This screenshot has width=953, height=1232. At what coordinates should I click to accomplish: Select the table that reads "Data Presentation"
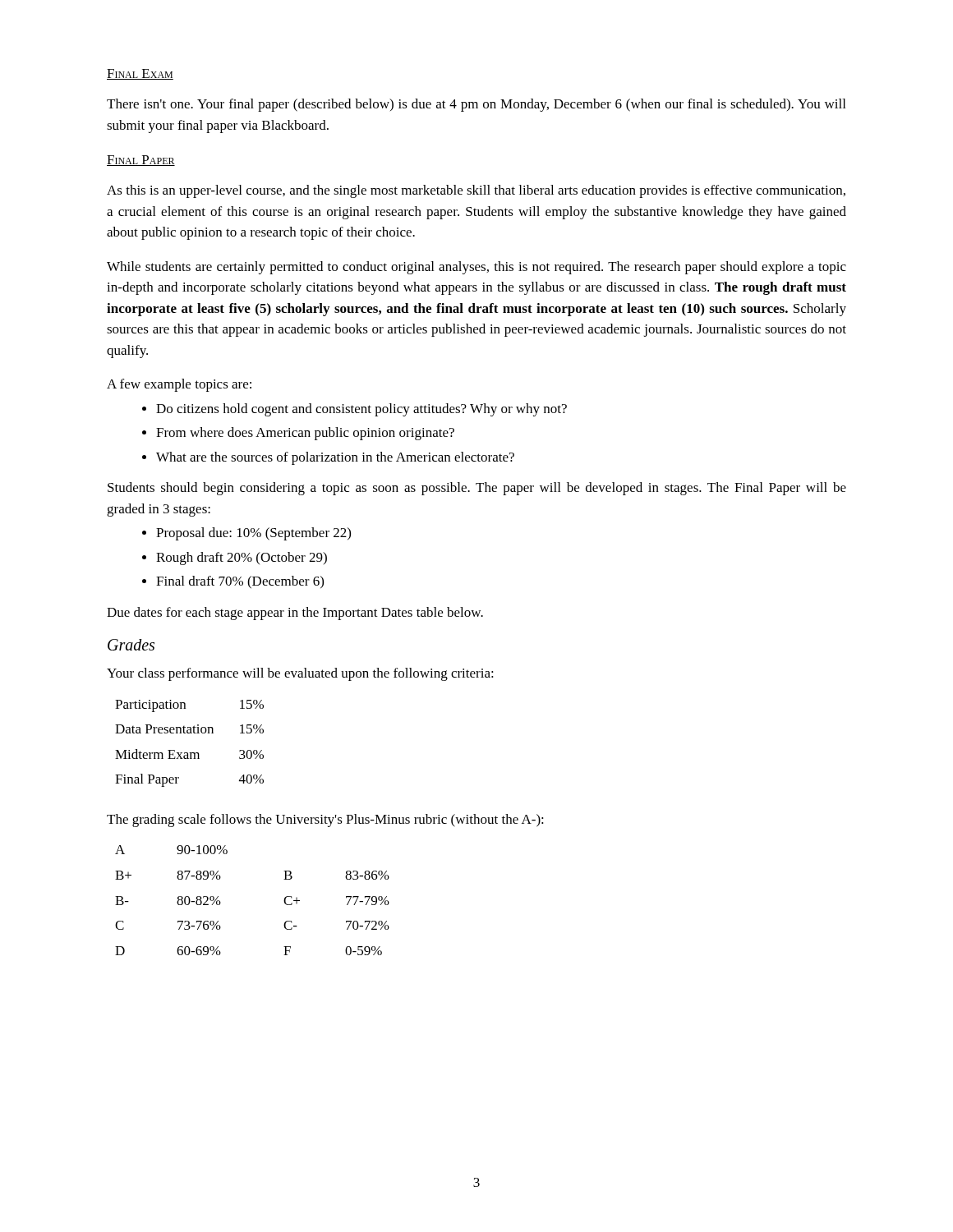[x=481, y=742]
